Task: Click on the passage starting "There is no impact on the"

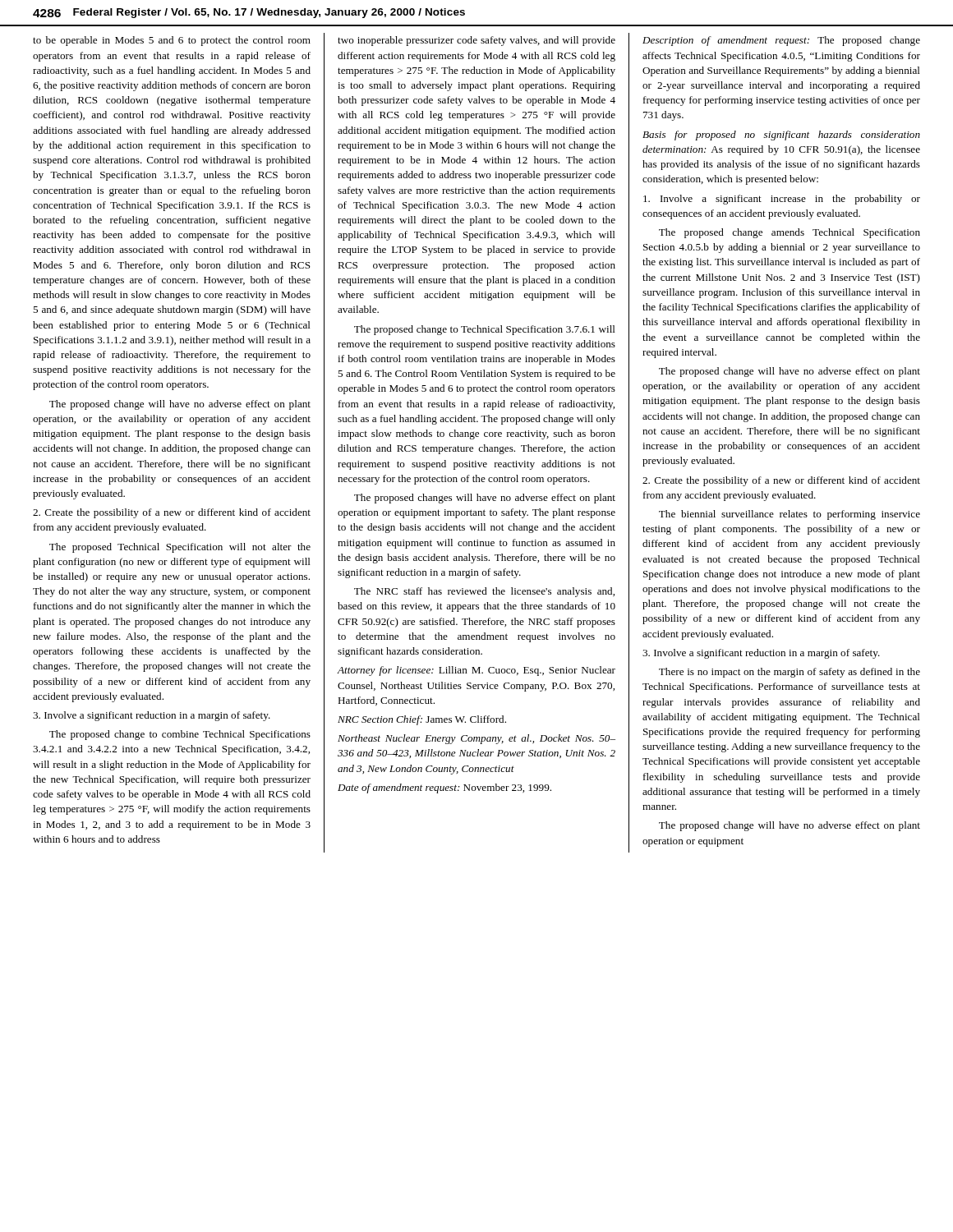Action: click(x=781, y=739)
